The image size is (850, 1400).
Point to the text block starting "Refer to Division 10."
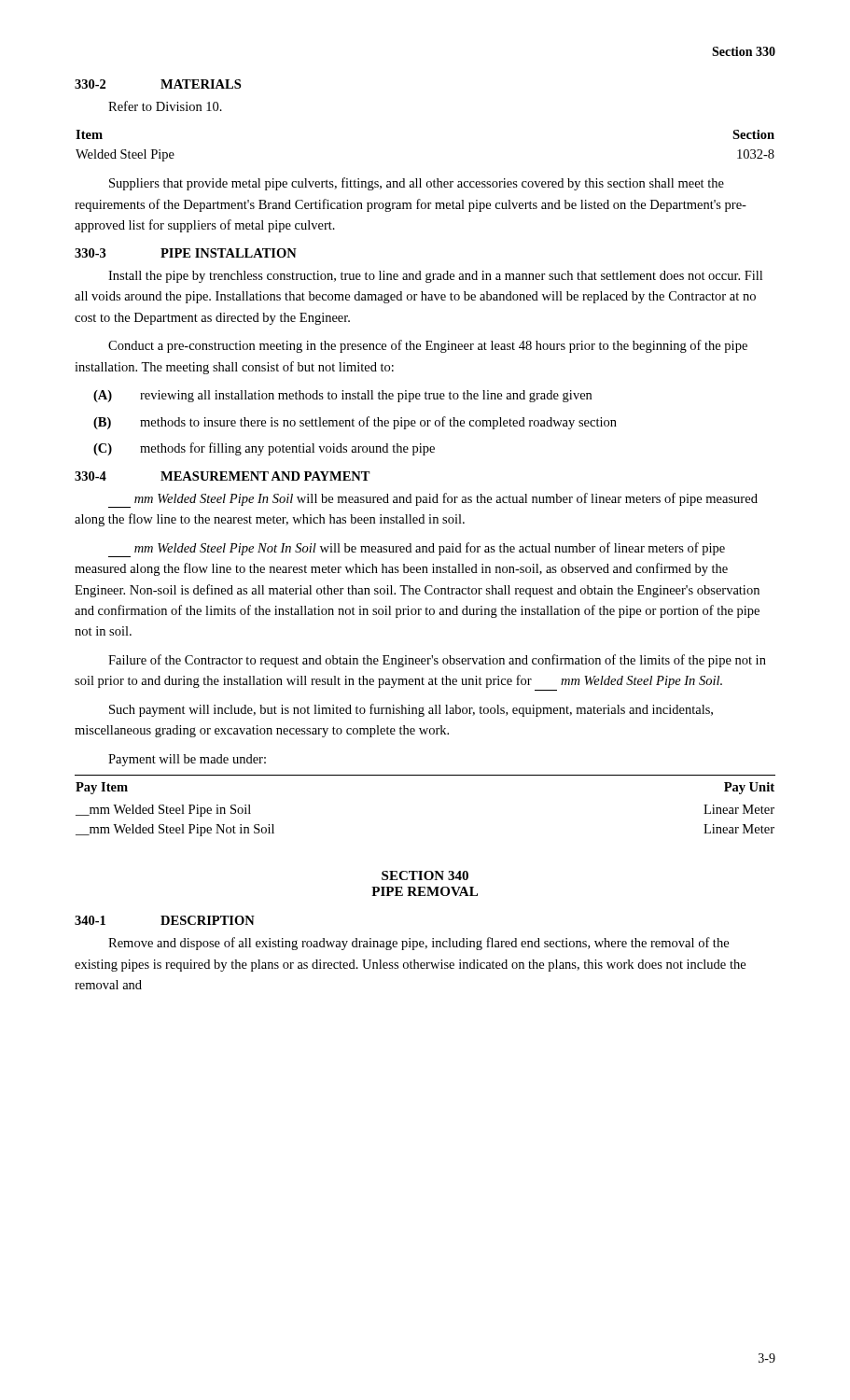click(165, 106)
